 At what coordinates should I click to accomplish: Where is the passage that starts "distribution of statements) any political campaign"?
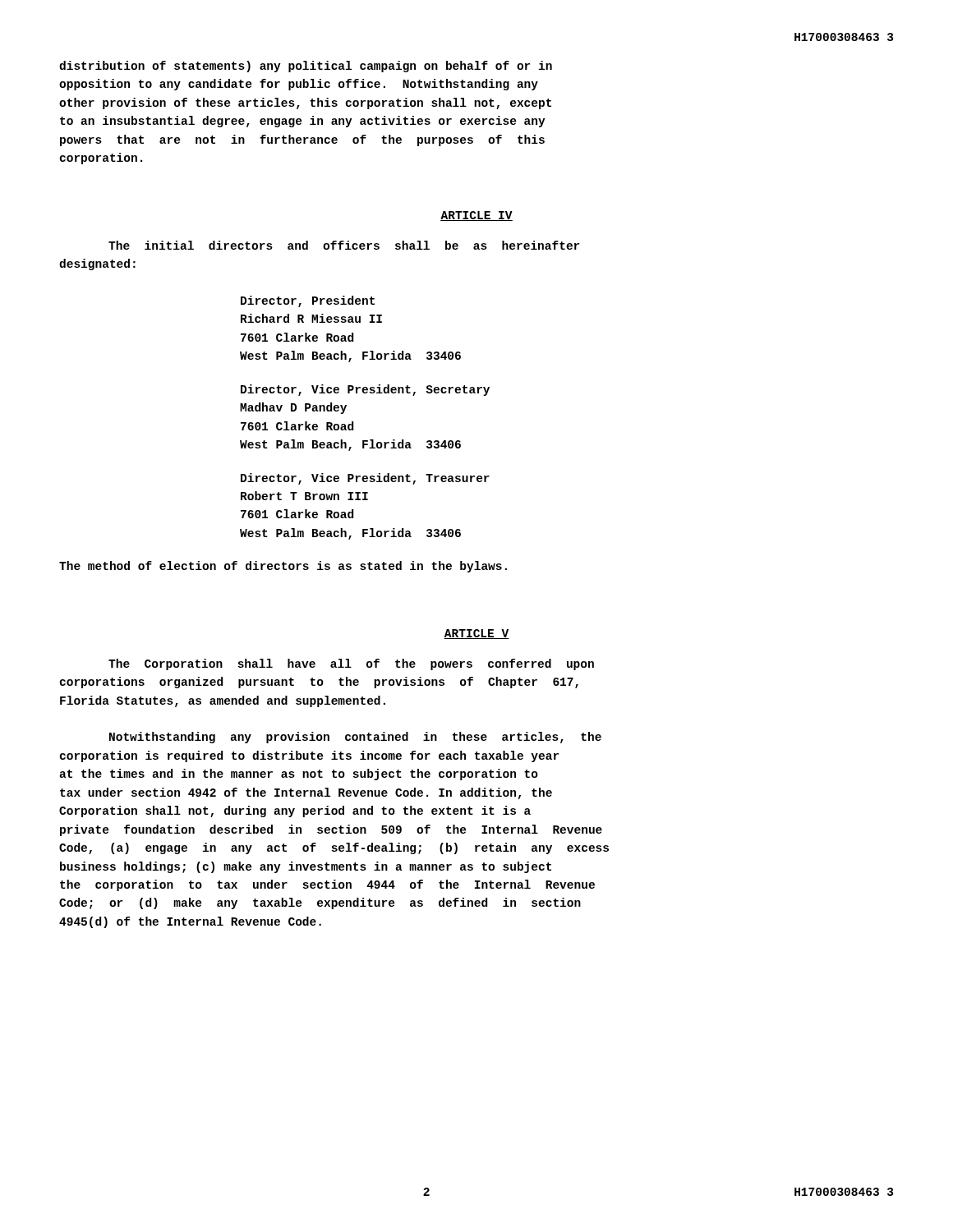tap(306, 113)
